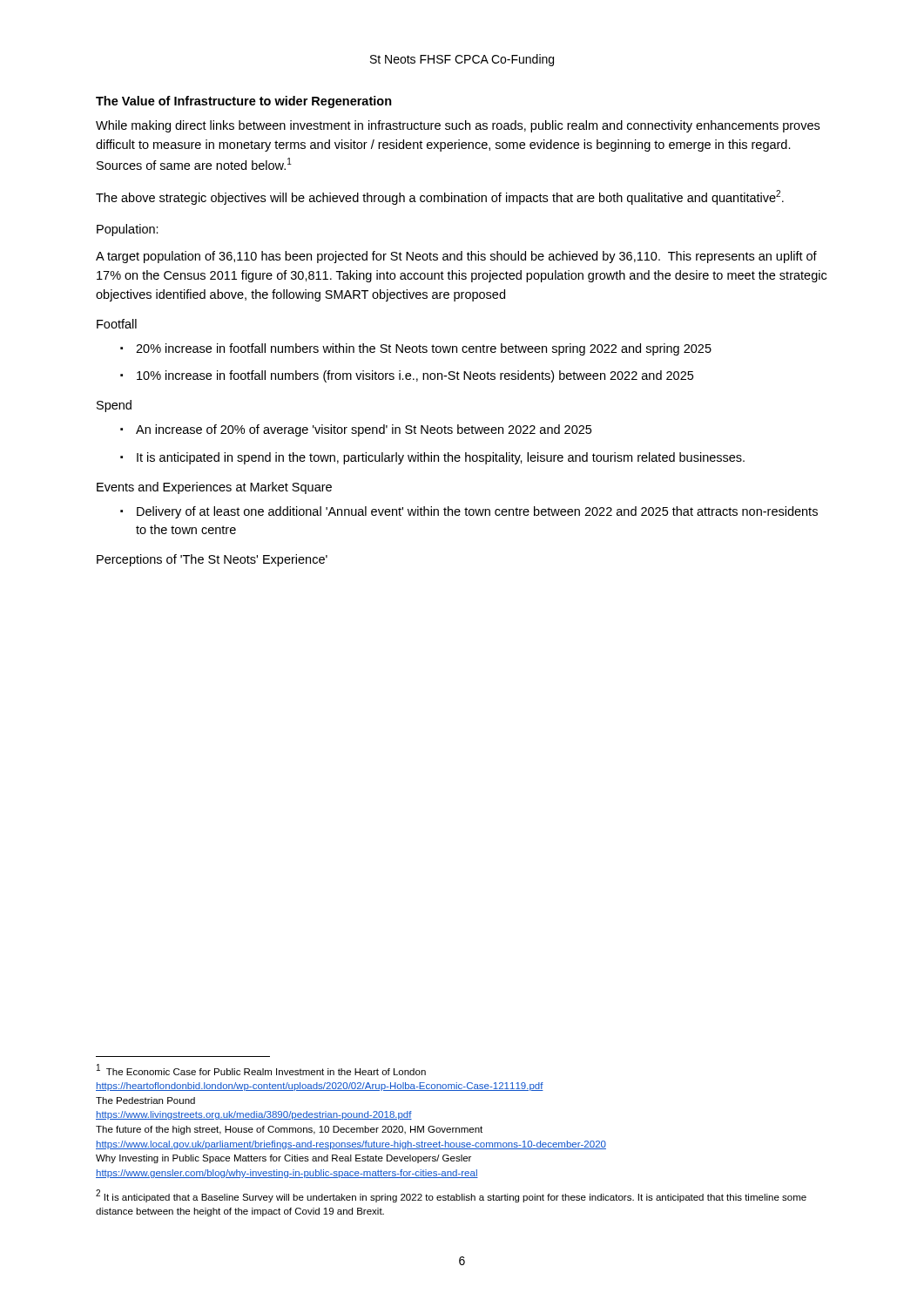Click the passage that begins "Perceptions of 'The St"
The image size is (924, 1307).
pos(212,560)
